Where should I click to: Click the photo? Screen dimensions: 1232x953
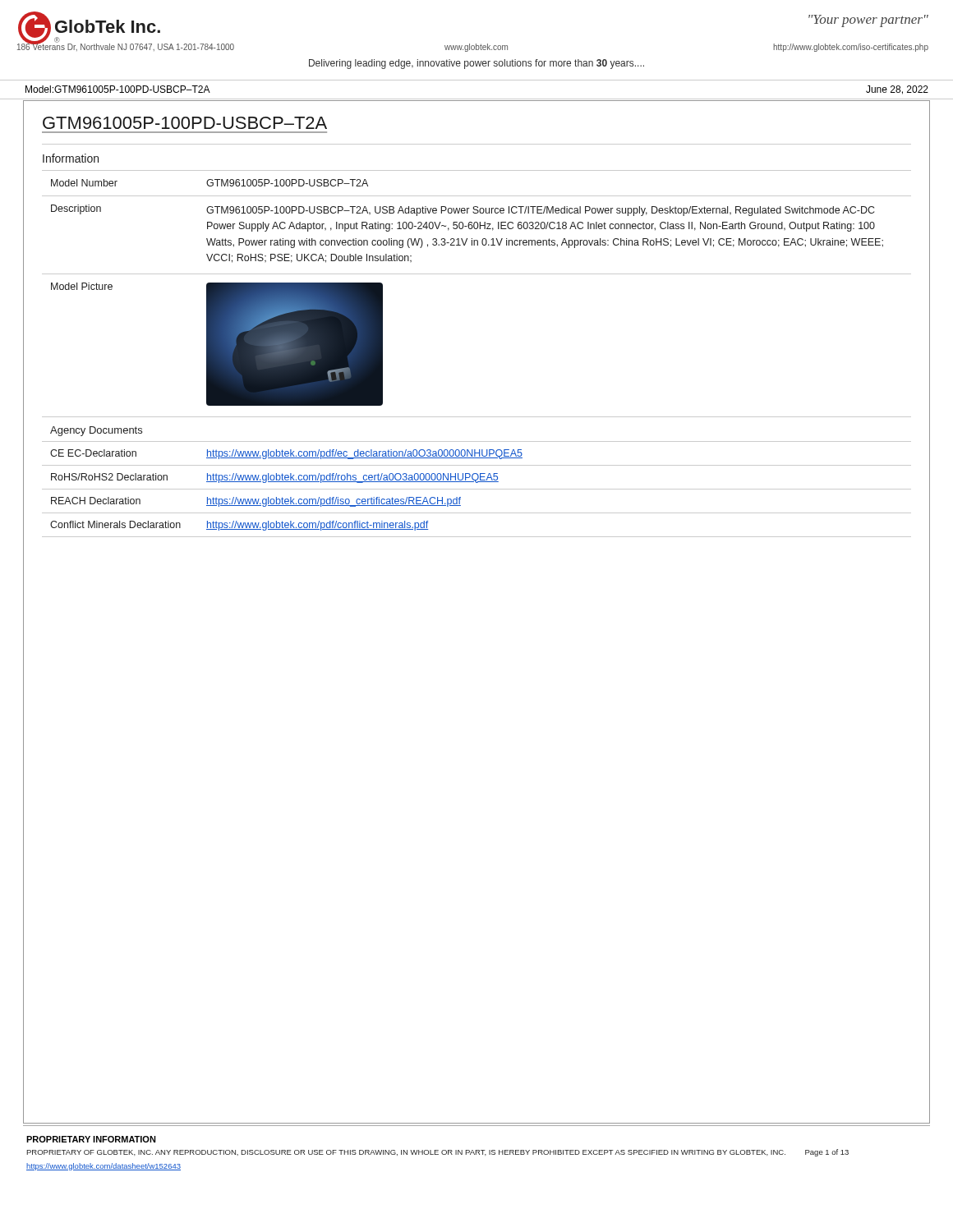pyautogui.click(x=295, y=345)
